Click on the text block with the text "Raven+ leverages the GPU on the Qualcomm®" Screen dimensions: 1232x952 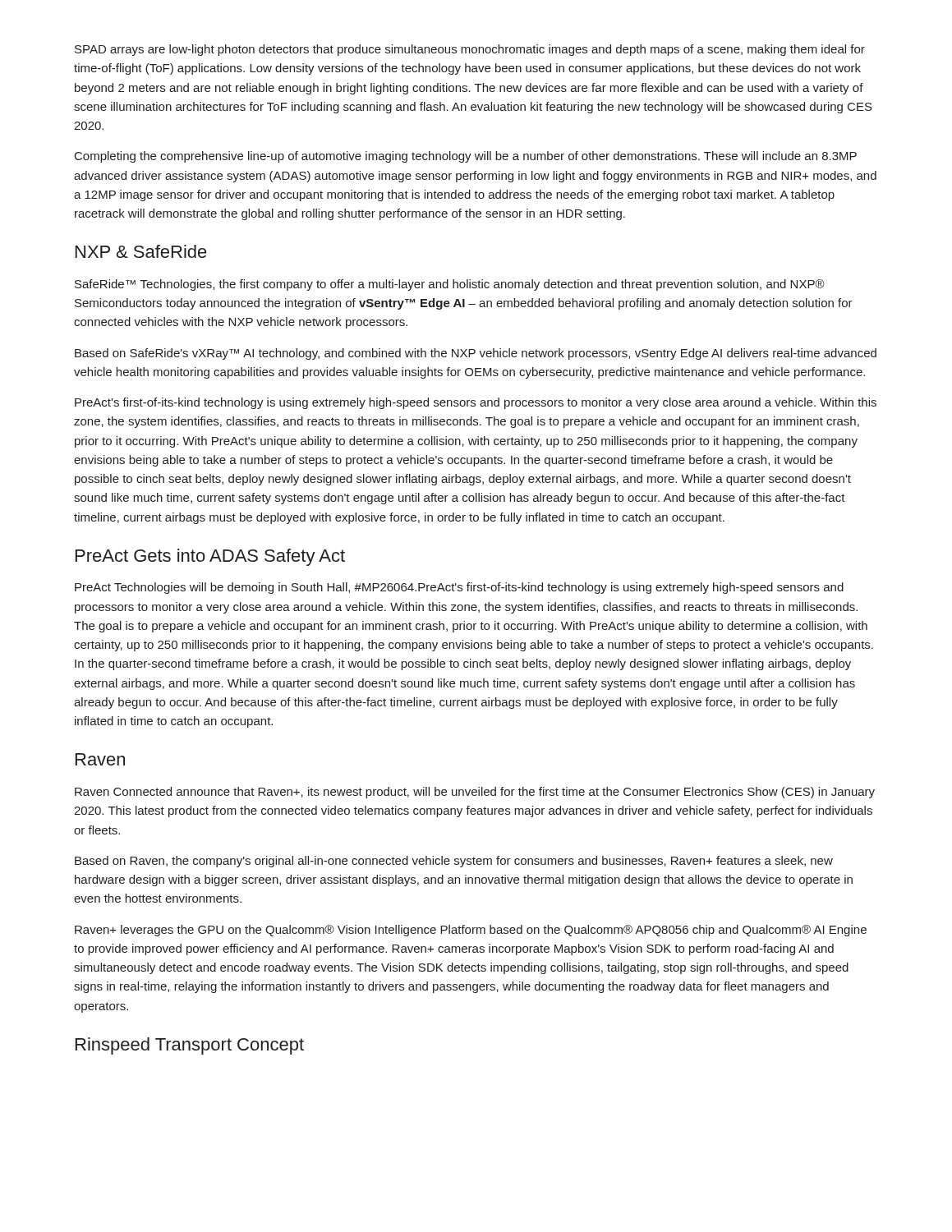[x=476, y=967]
